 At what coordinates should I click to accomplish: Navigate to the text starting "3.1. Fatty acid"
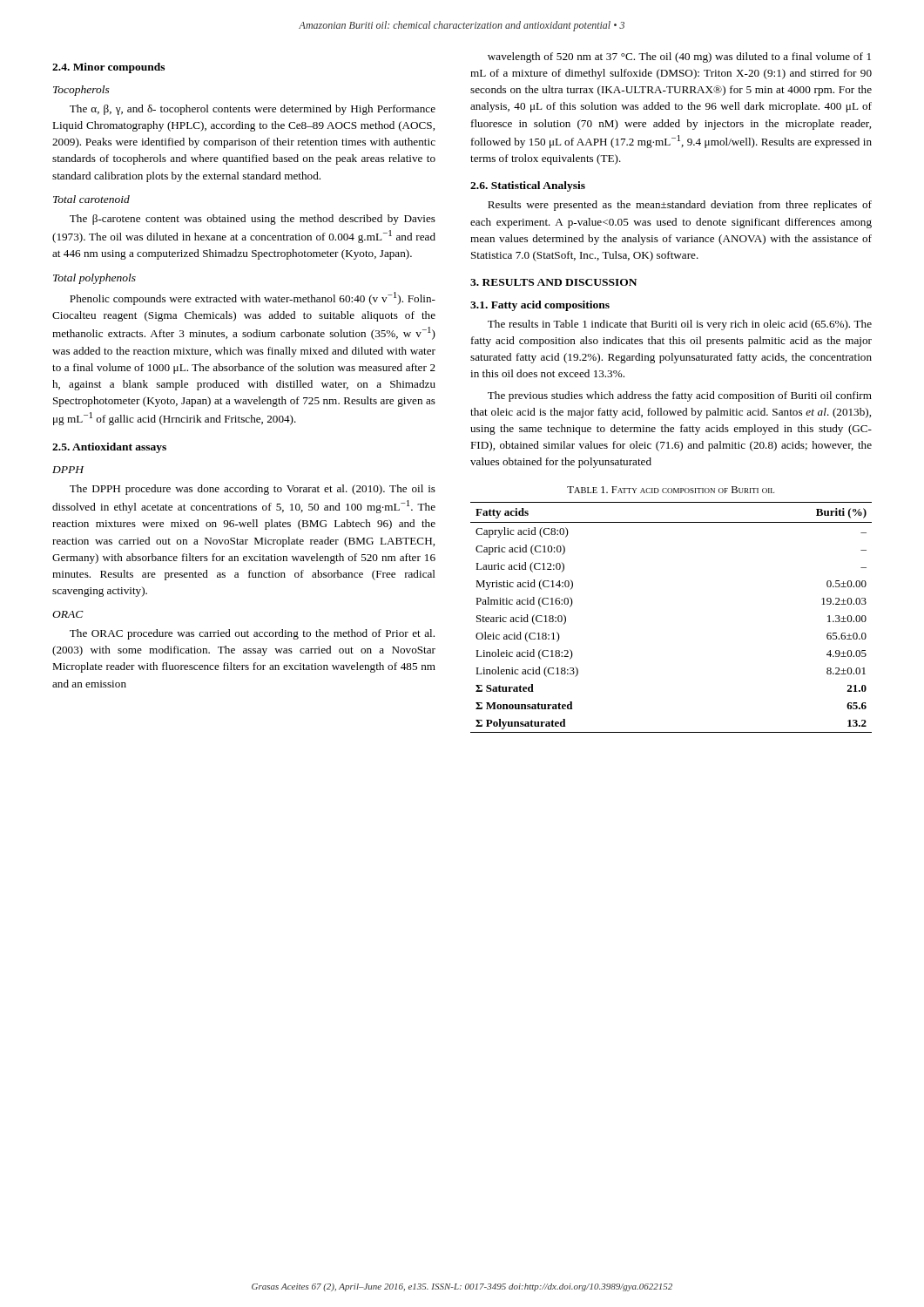[540, 305]
